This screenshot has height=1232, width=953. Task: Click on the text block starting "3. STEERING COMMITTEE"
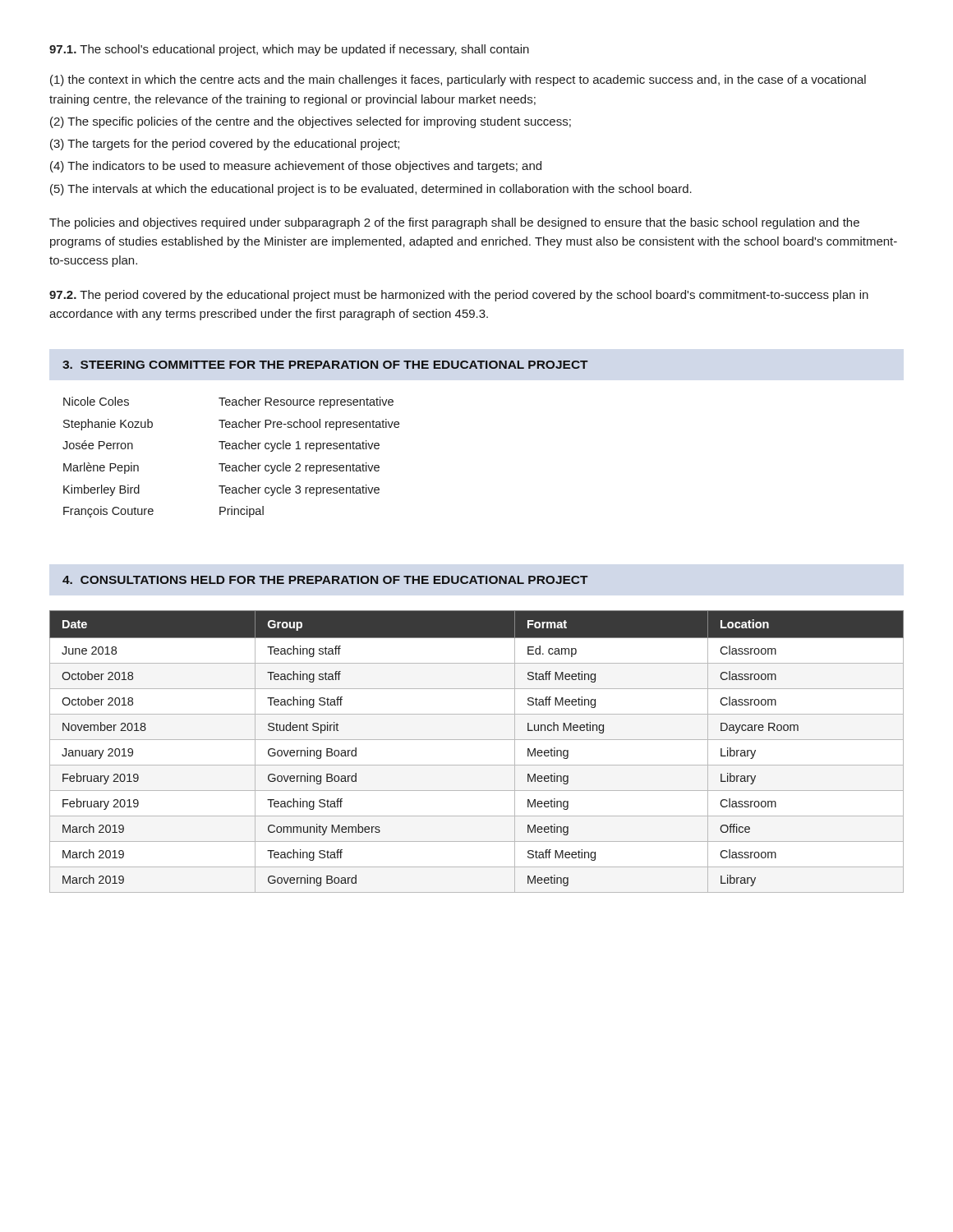(325, 364)
